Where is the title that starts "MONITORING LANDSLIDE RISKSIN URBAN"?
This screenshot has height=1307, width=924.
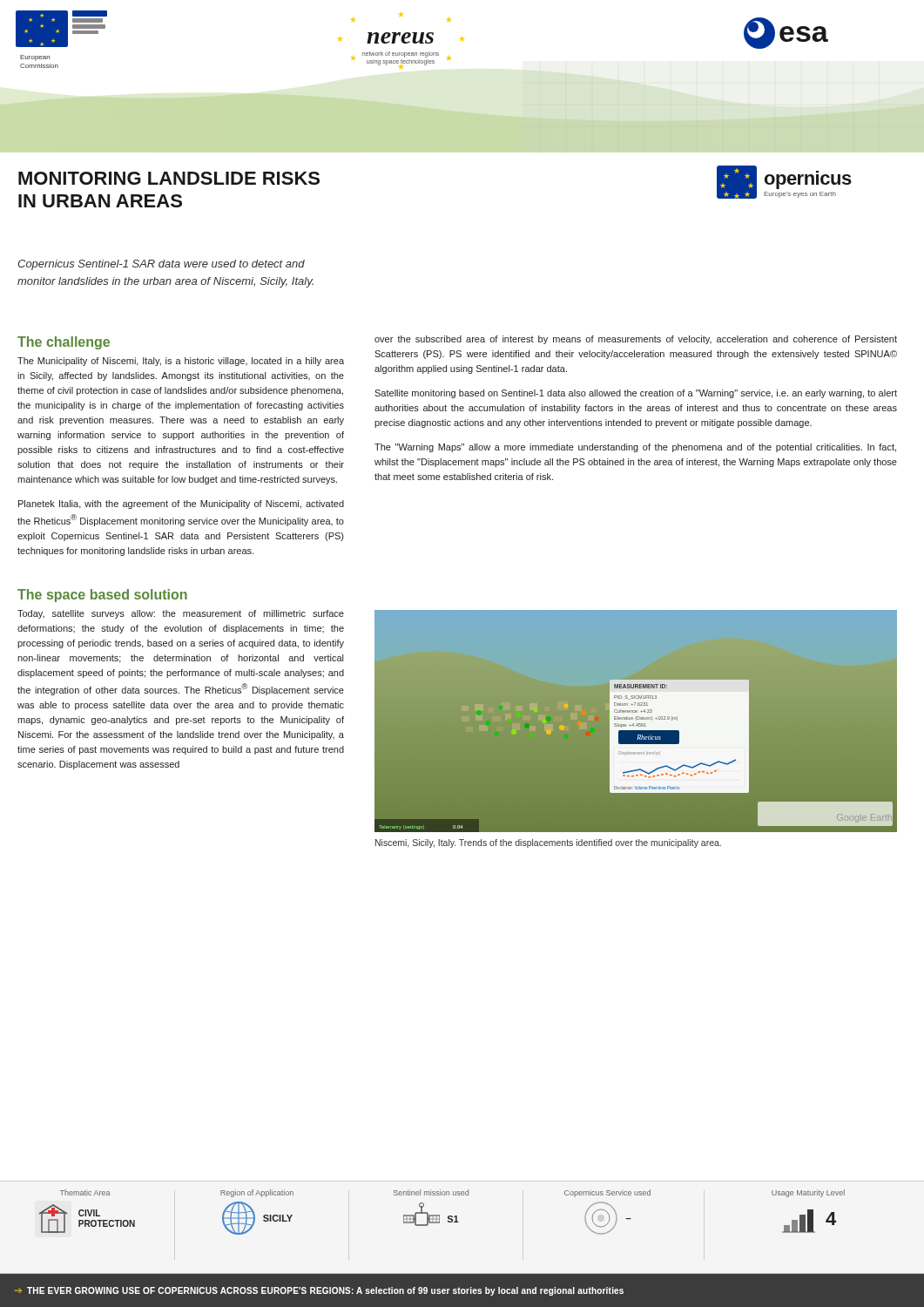179,190
